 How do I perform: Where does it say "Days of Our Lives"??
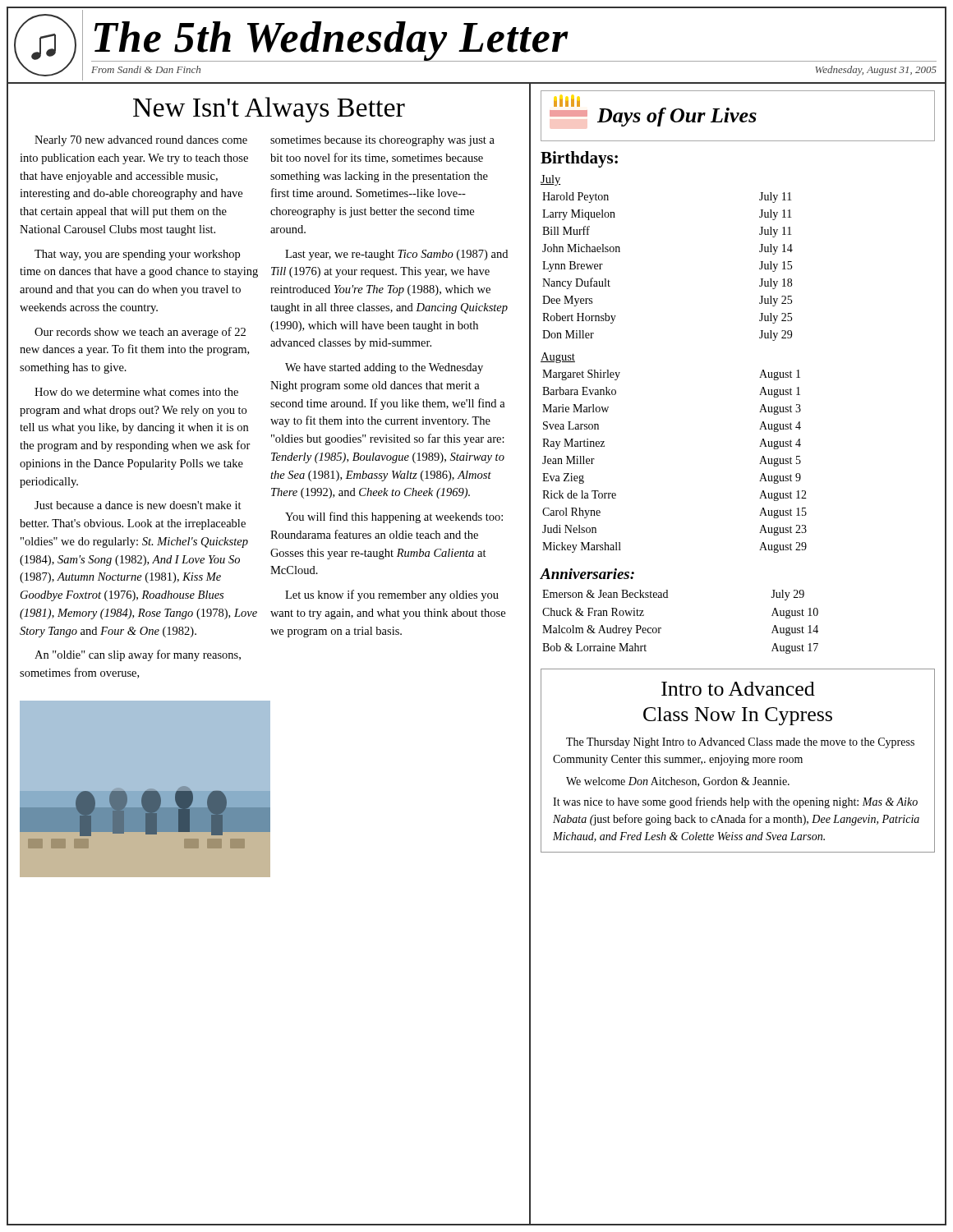(x=652, y=116)
